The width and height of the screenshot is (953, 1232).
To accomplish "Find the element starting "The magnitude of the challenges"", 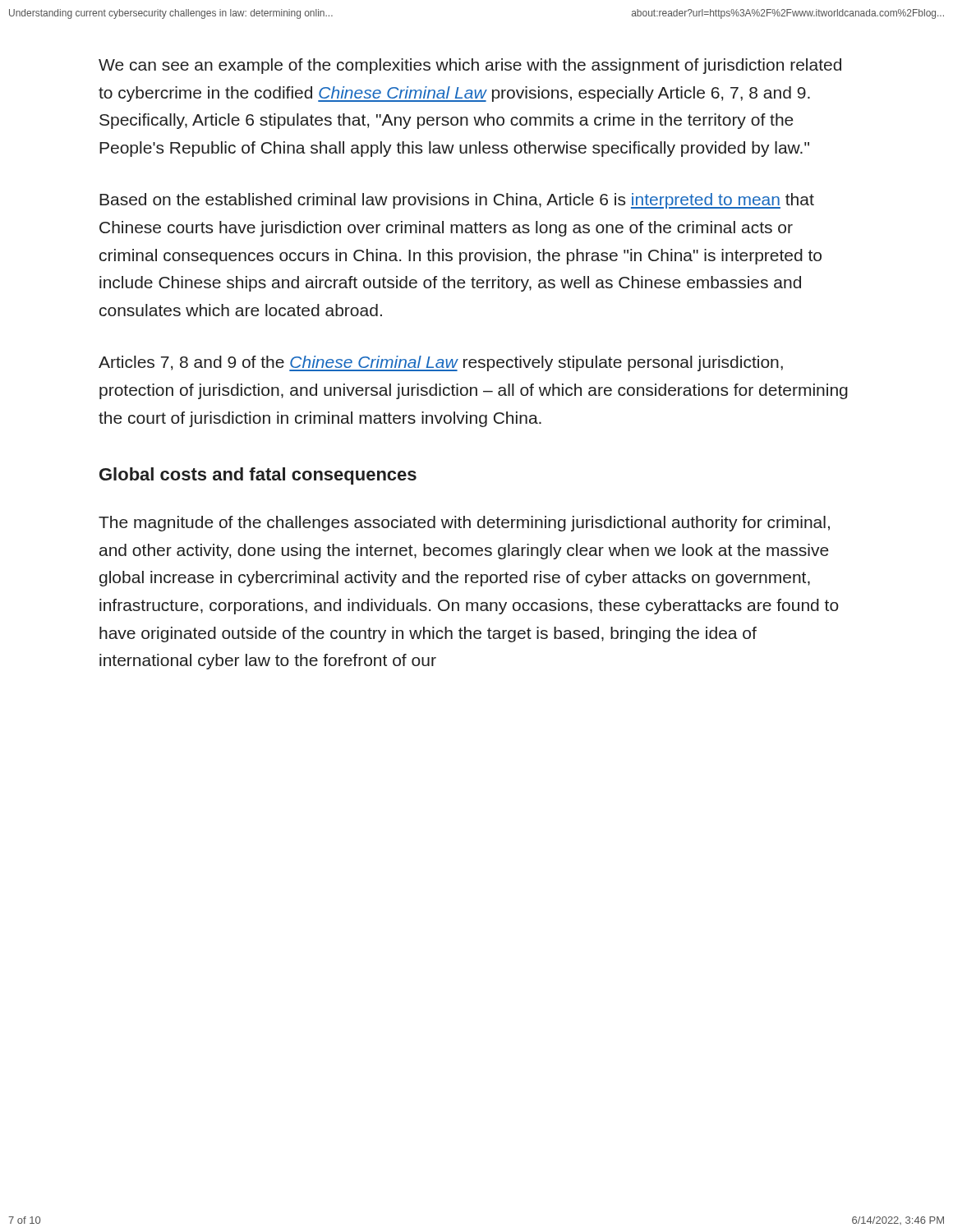I will tap(469, 591).
